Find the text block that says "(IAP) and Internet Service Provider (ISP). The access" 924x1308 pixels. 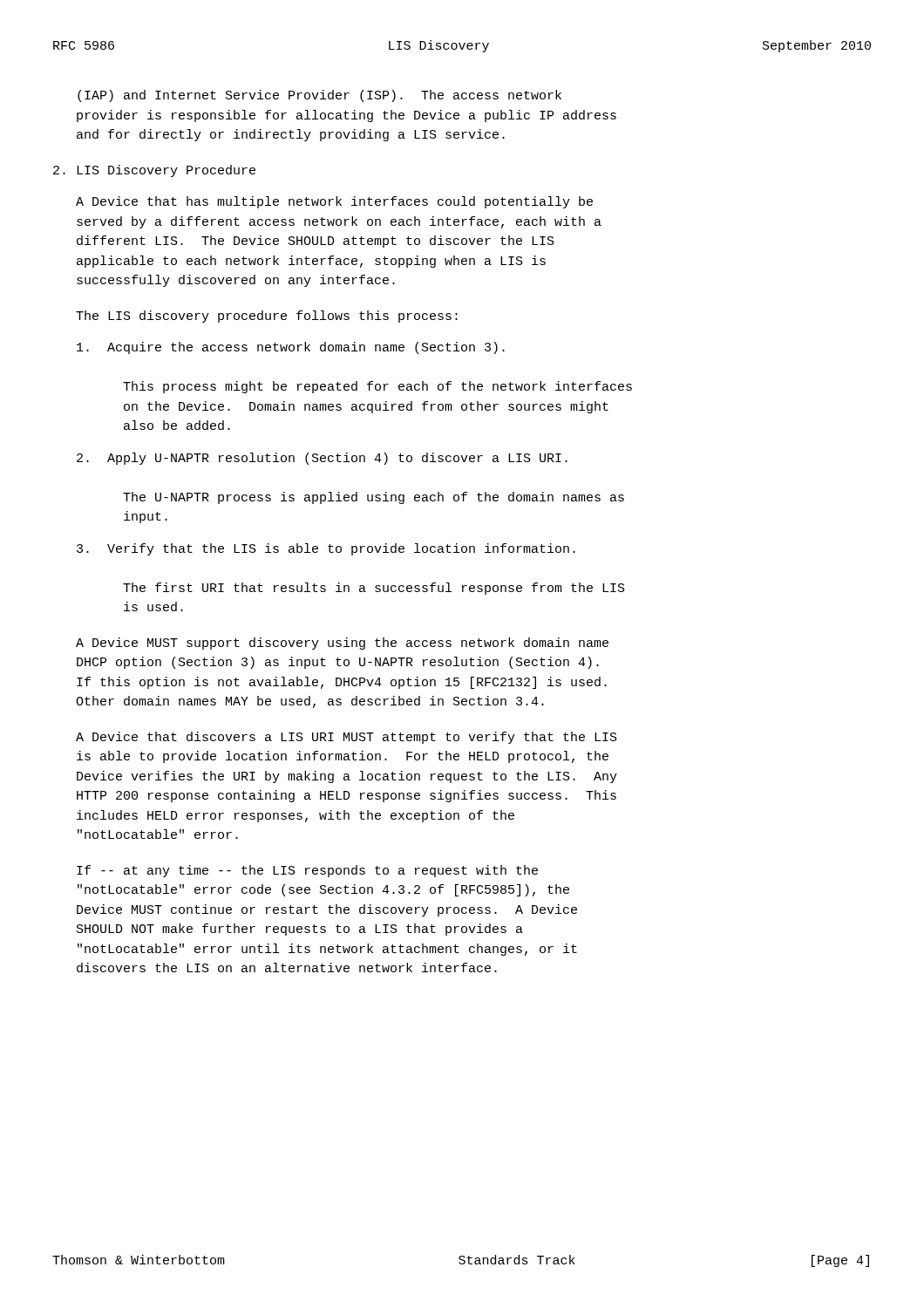click(x=335, y=116)
